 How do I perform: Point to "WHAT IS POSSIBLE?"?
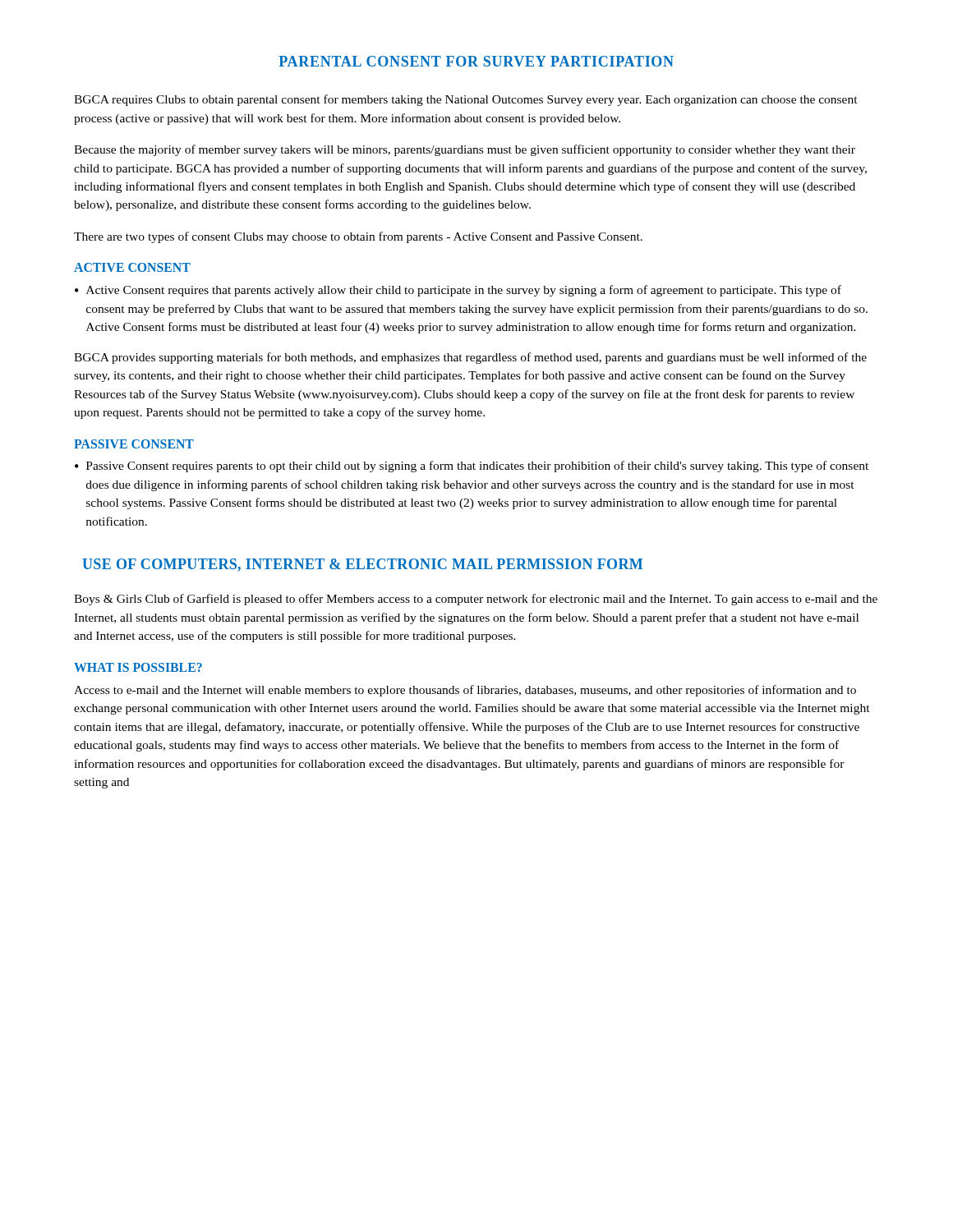(x=138, y=667)
